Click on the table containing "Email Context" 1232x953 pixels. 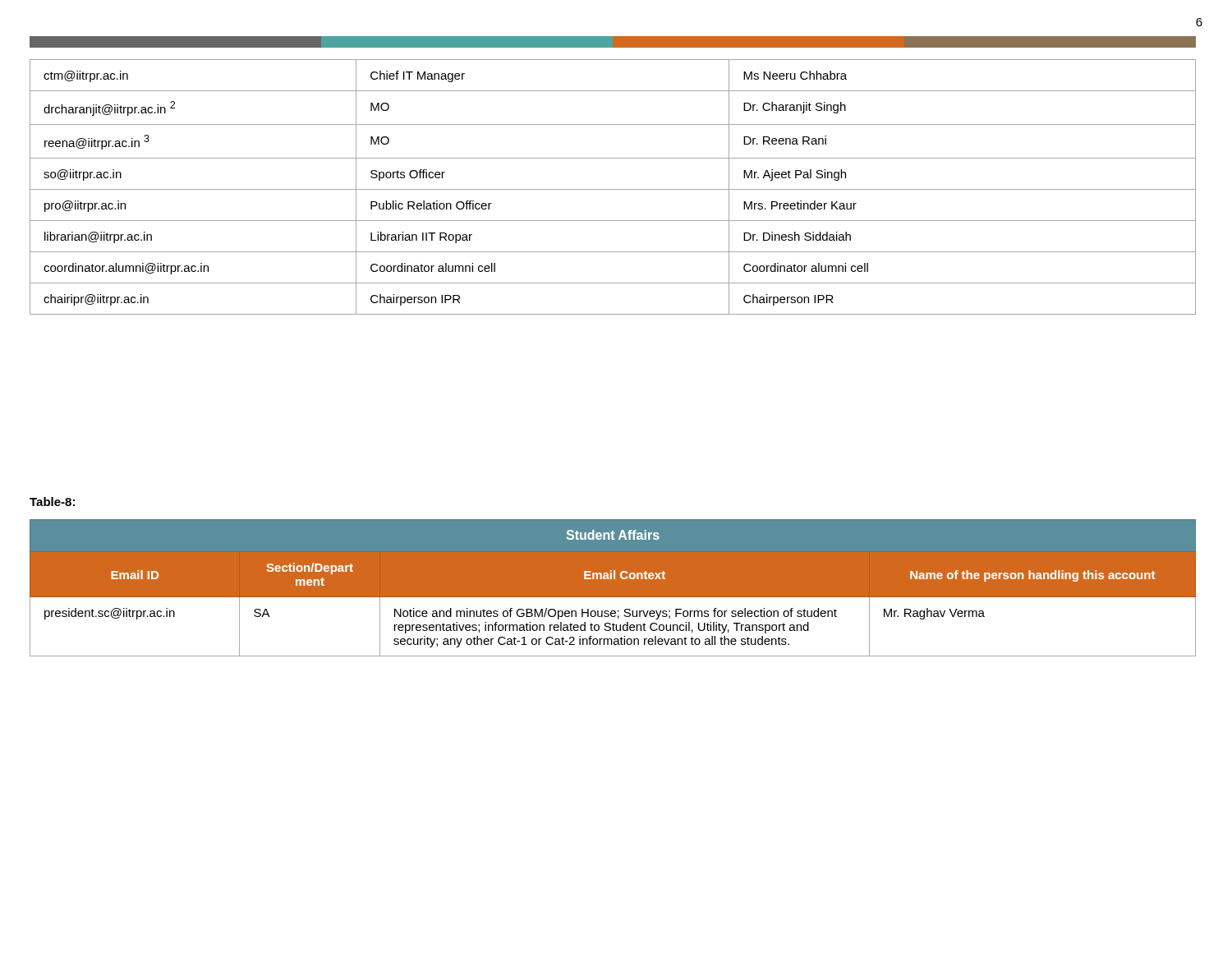(x=613, y=588)
